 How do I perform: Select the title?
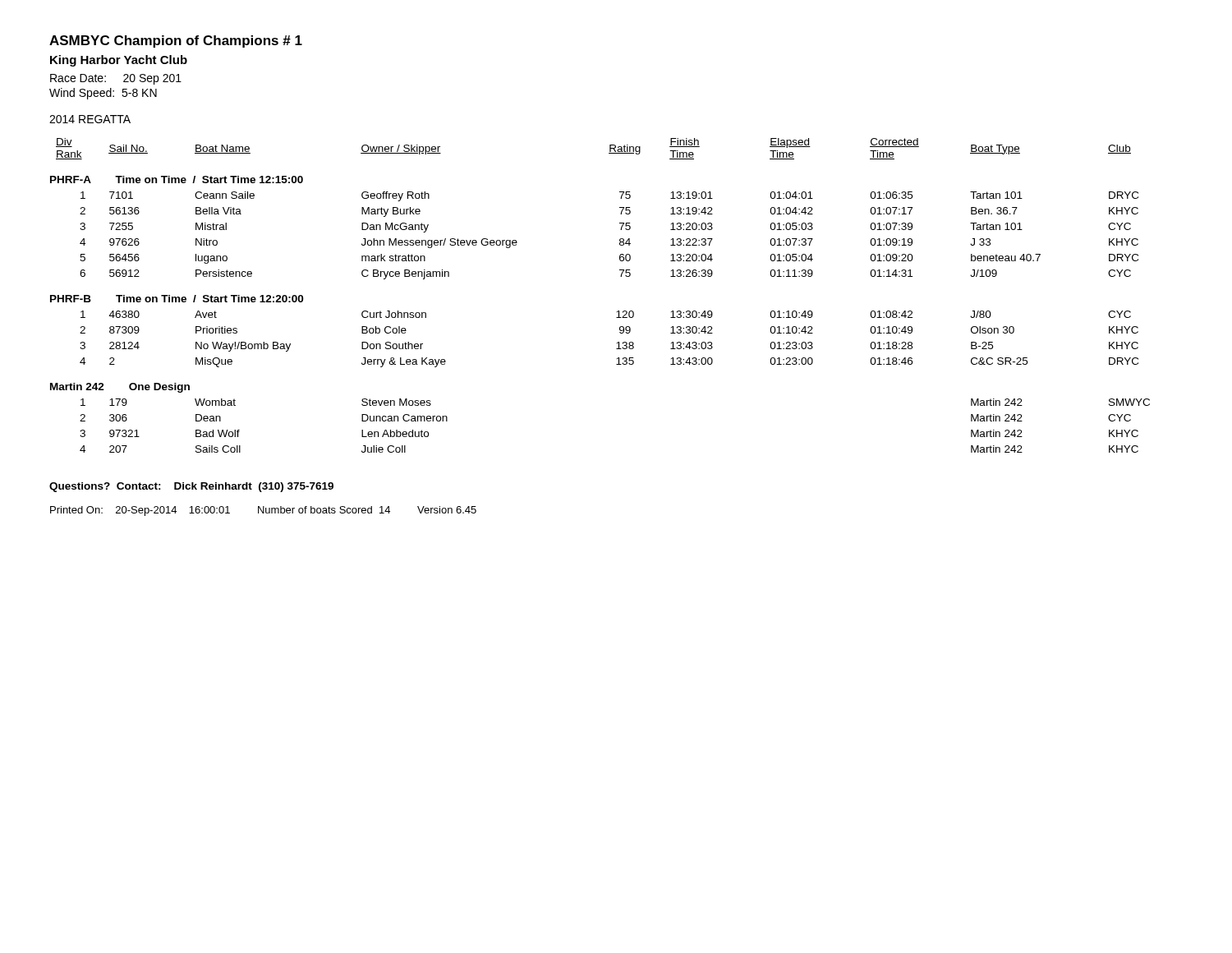(x=176, y=41)
